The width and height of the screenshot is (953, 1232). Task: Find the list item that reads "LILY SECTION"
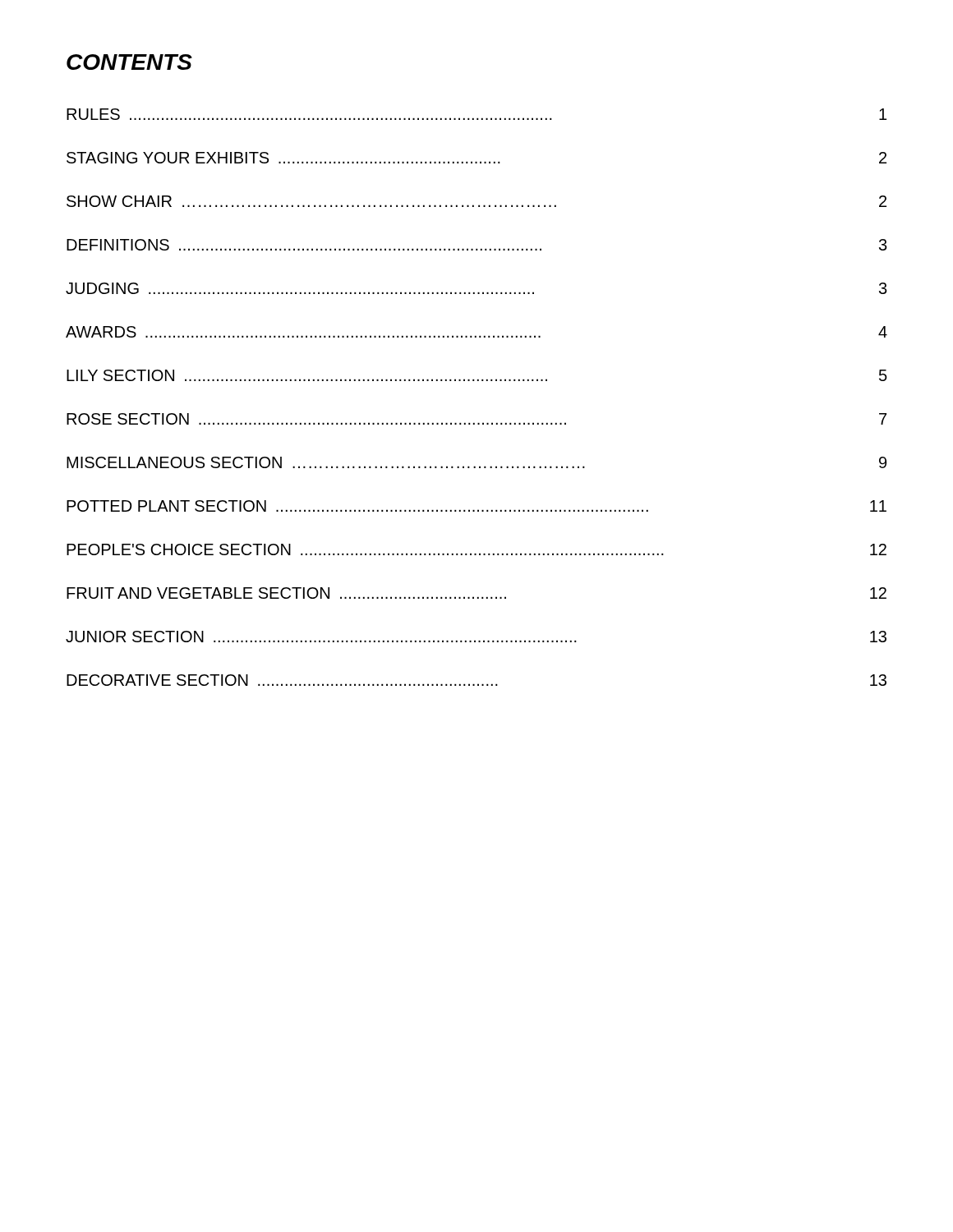click(476, 377)
